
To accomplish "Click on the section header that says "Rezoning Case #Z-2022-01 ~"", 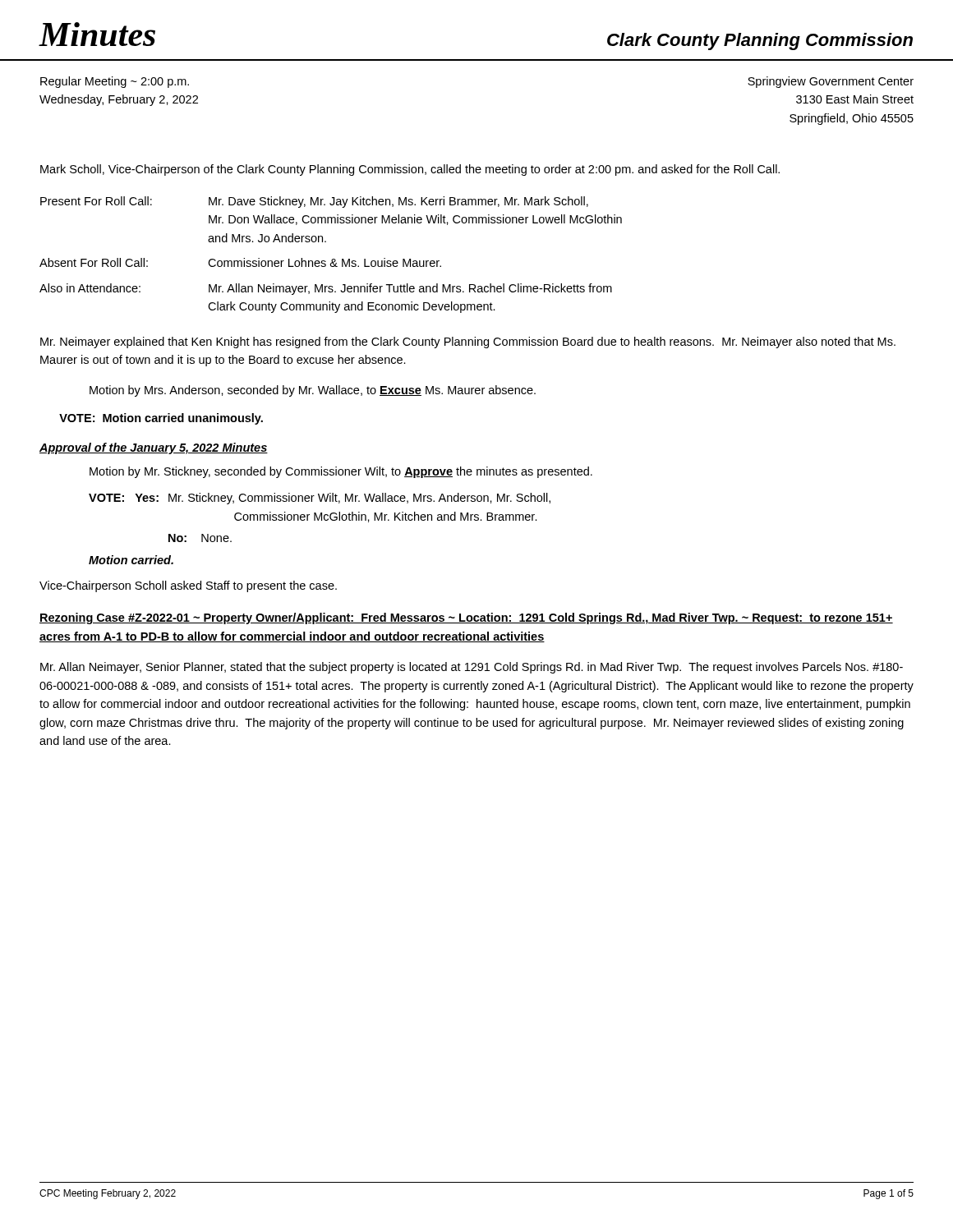I will click(466, 627).
